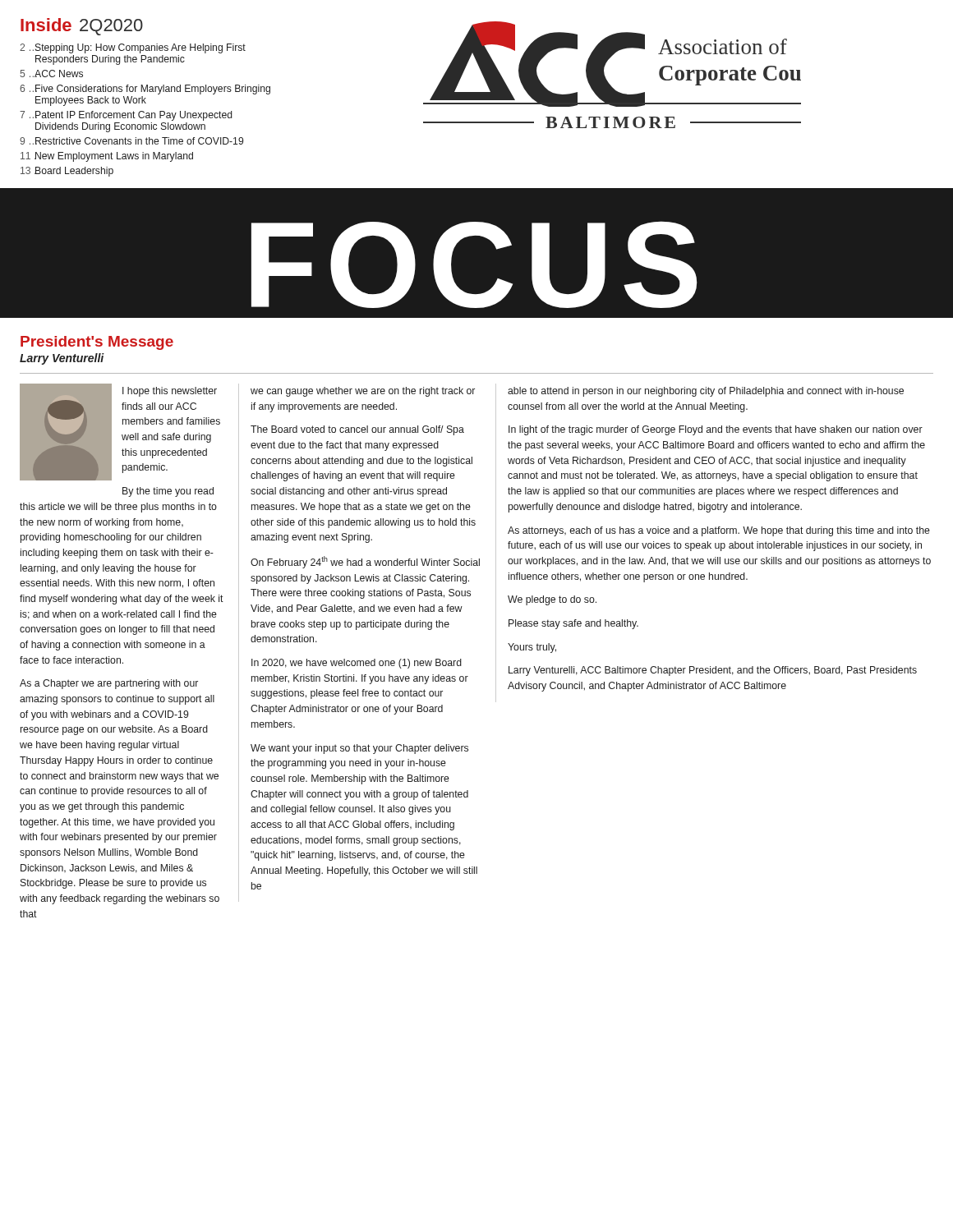This screenshot has height=1232, width=953.
Task: Point to the text block starting "The Board voted to cancel"
Action: pos(363,484)
